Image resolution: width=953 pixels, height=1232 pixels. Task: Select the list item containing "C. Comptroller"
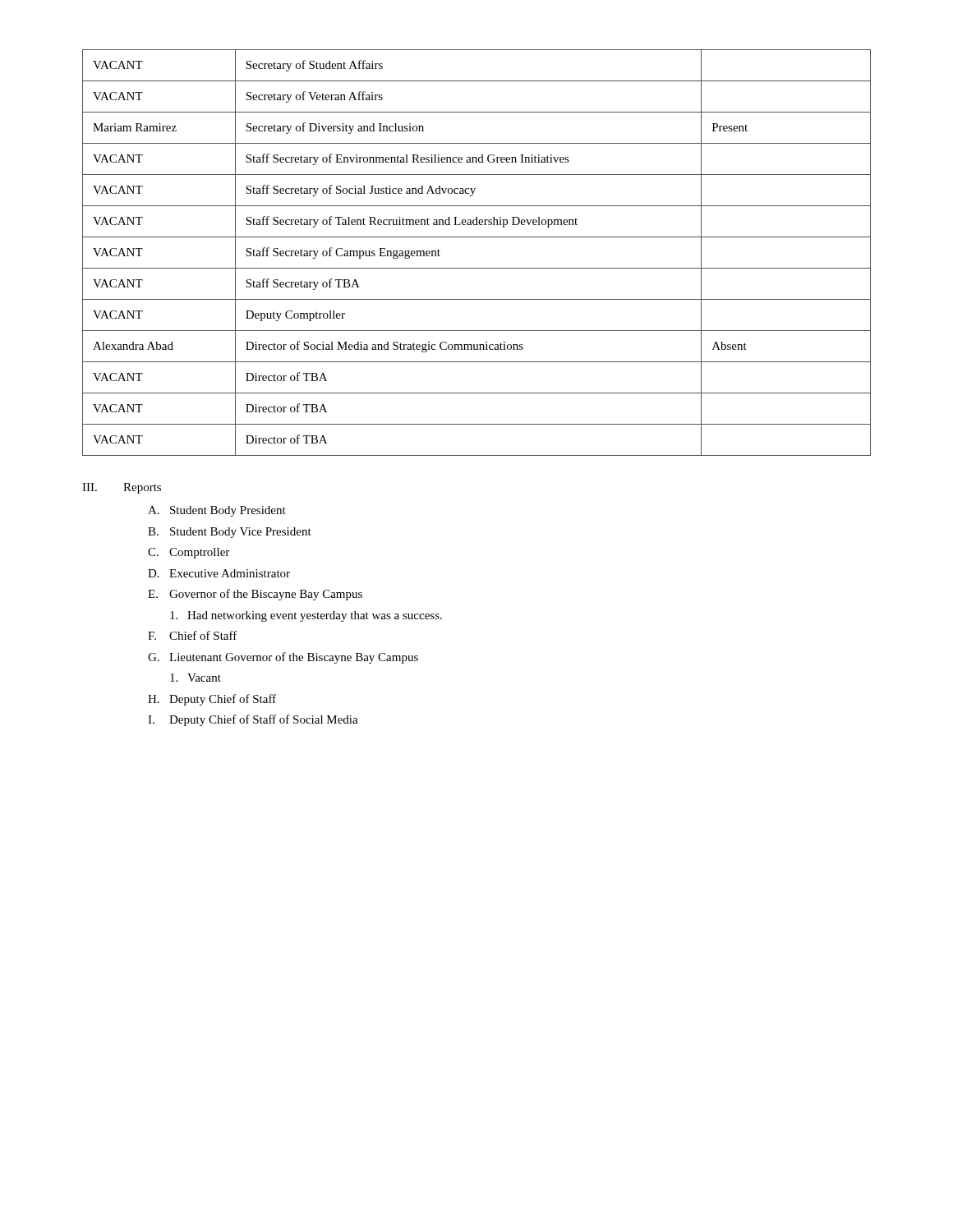[x=189, y=553]
